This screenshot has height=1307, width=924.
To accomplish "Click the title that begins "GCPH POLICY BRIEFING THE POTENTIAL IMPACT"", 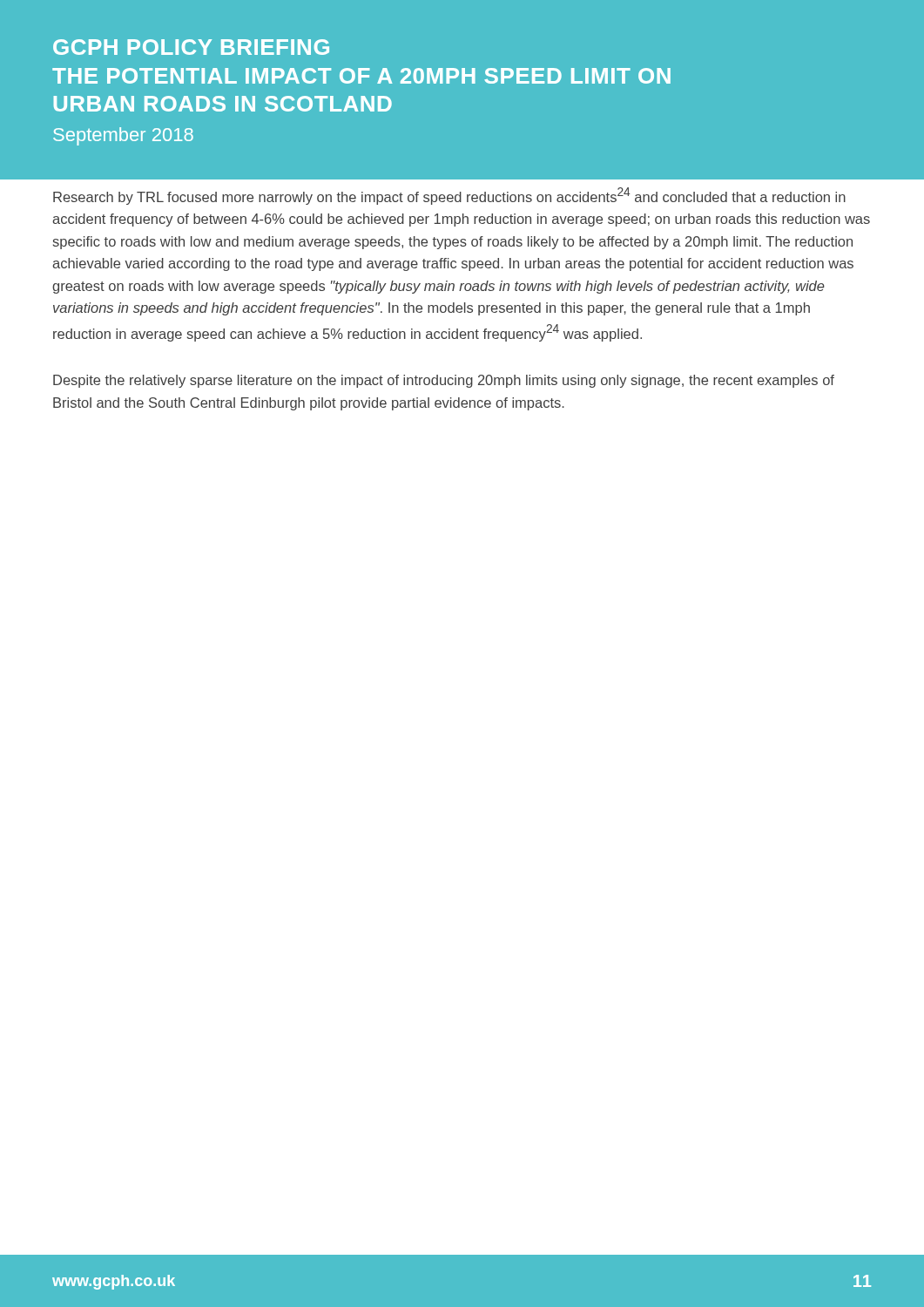I will (462, 90).
